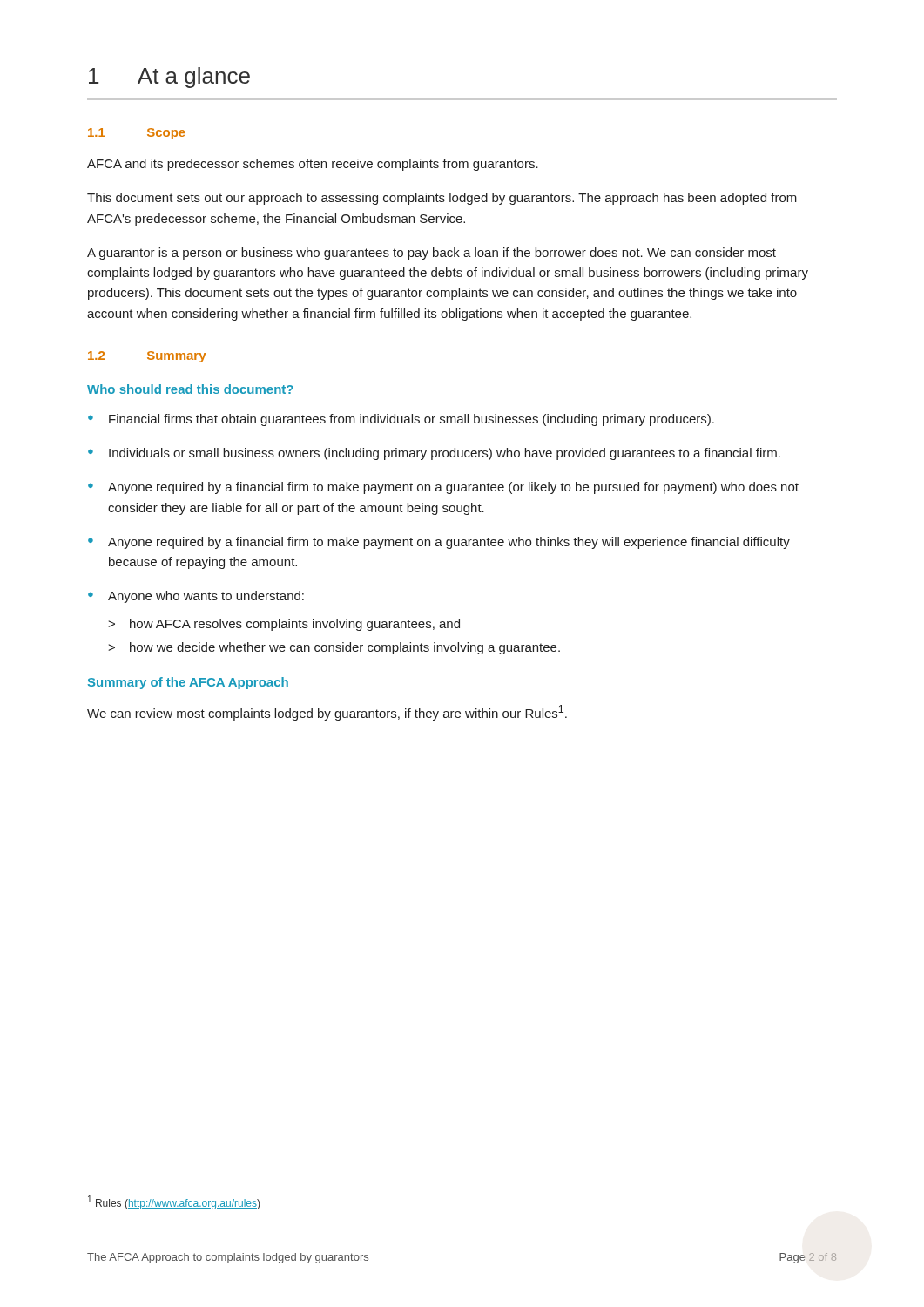Find the section header that says "Who should read this document?"
This screenshot has width=924, height=1307.
pyautogui.click(x=191, y=389)
